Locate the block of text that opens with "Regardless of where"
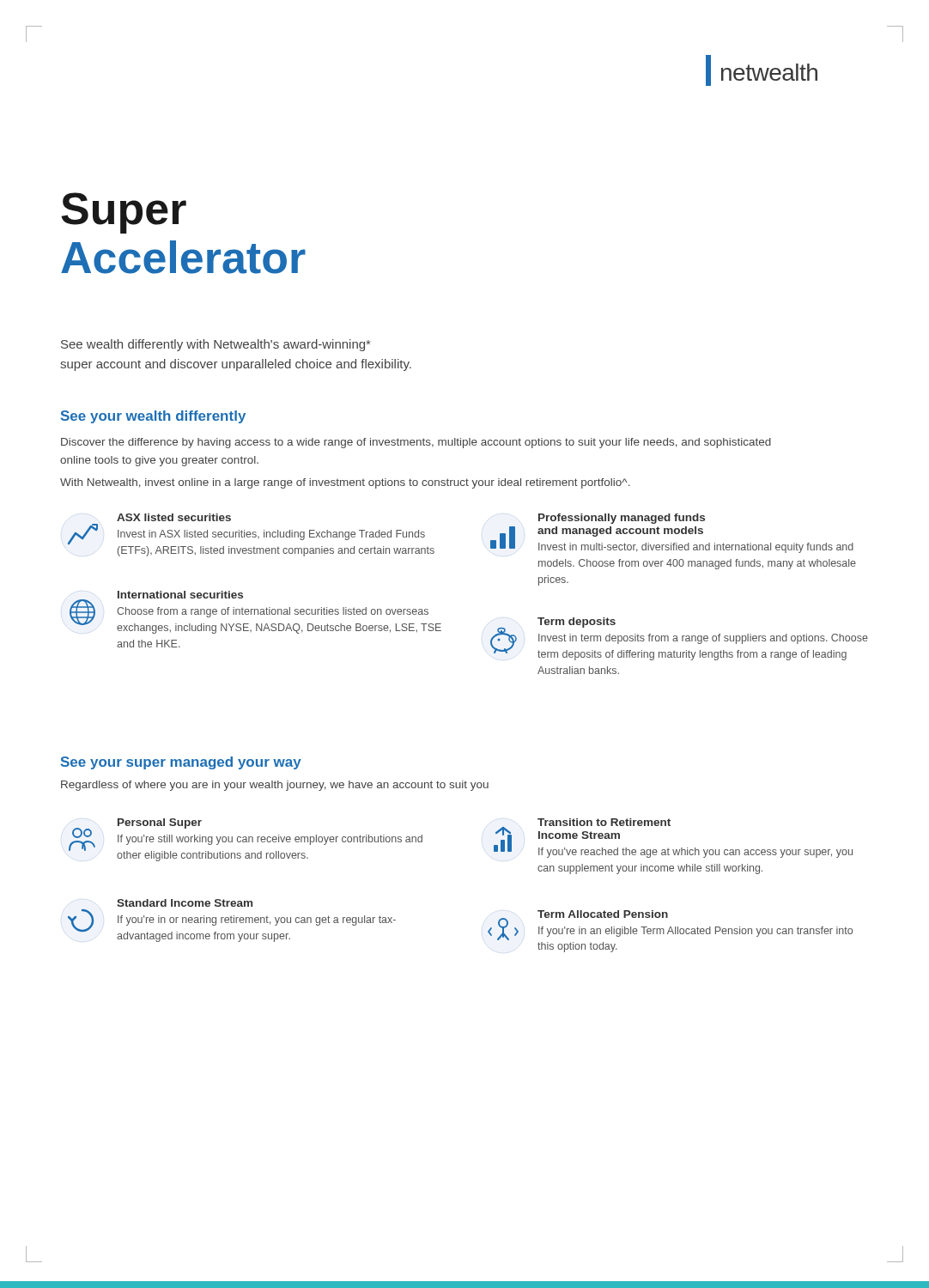Screen dimensions: 1288x929 (x=464, y=784)
